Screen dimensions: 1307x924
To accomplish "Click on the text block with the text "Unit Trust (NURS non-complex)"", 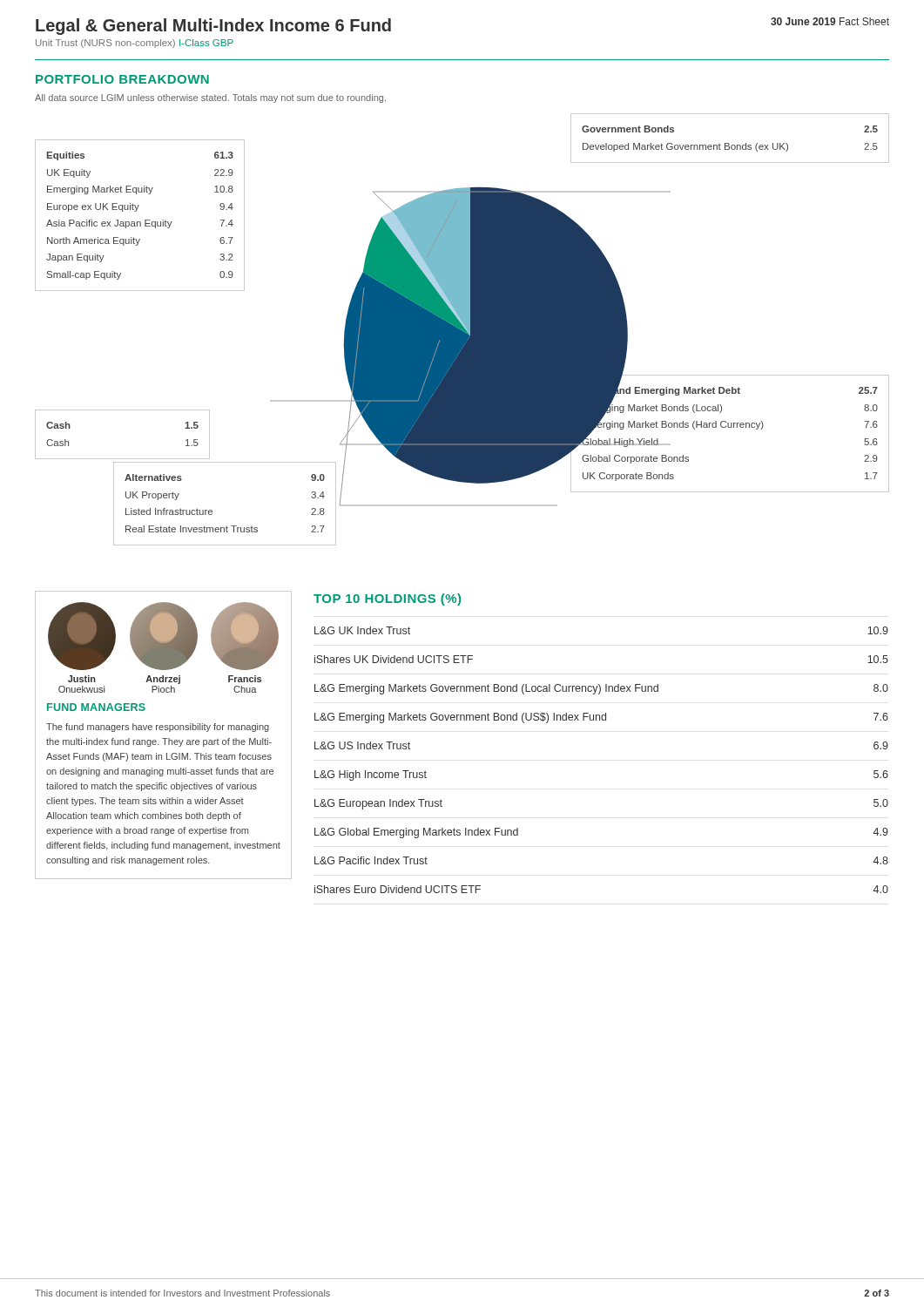I will [134, 43].
